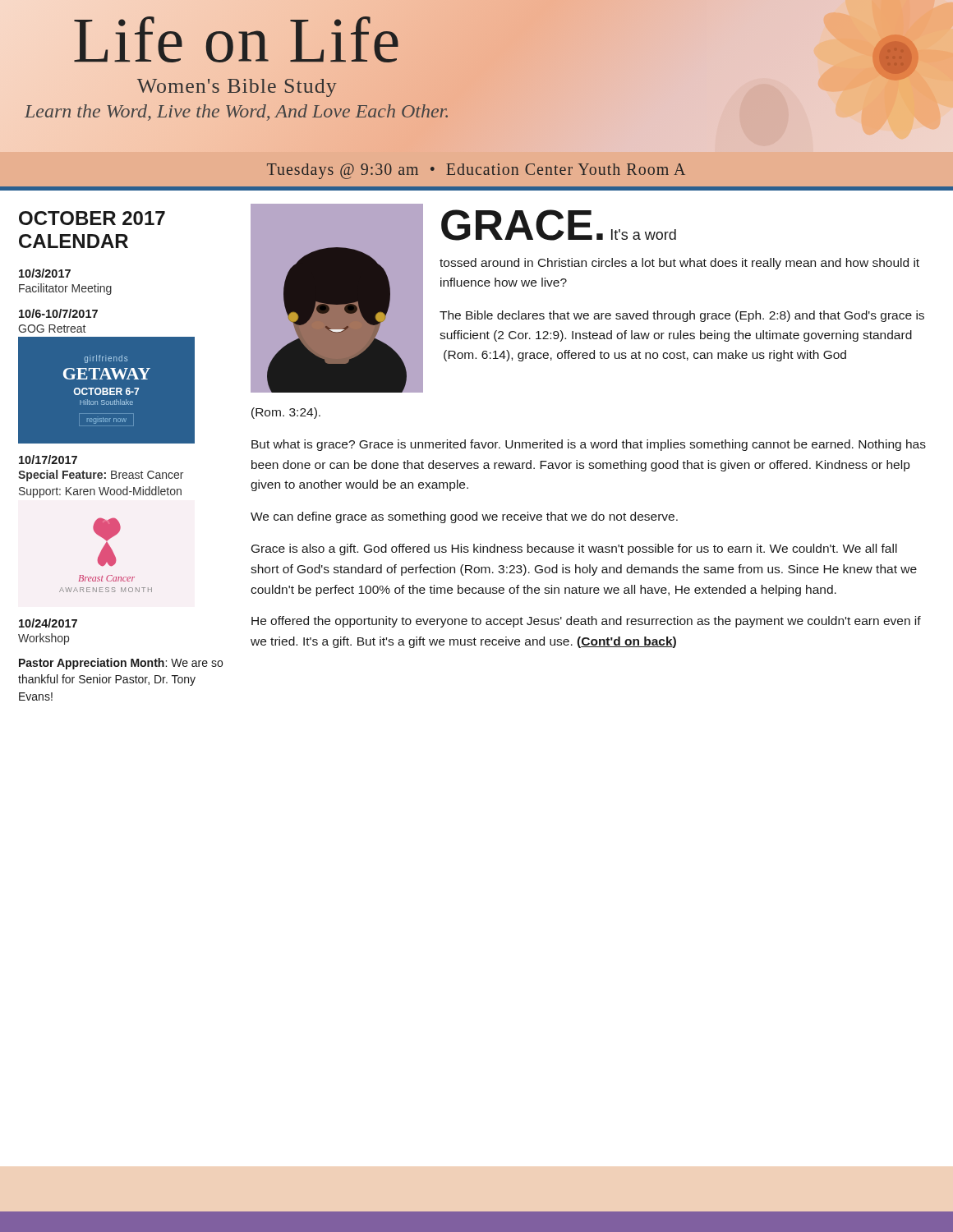Click on the block starting "OCTOBER 2017CALENDAR"

tap(123, 230)
